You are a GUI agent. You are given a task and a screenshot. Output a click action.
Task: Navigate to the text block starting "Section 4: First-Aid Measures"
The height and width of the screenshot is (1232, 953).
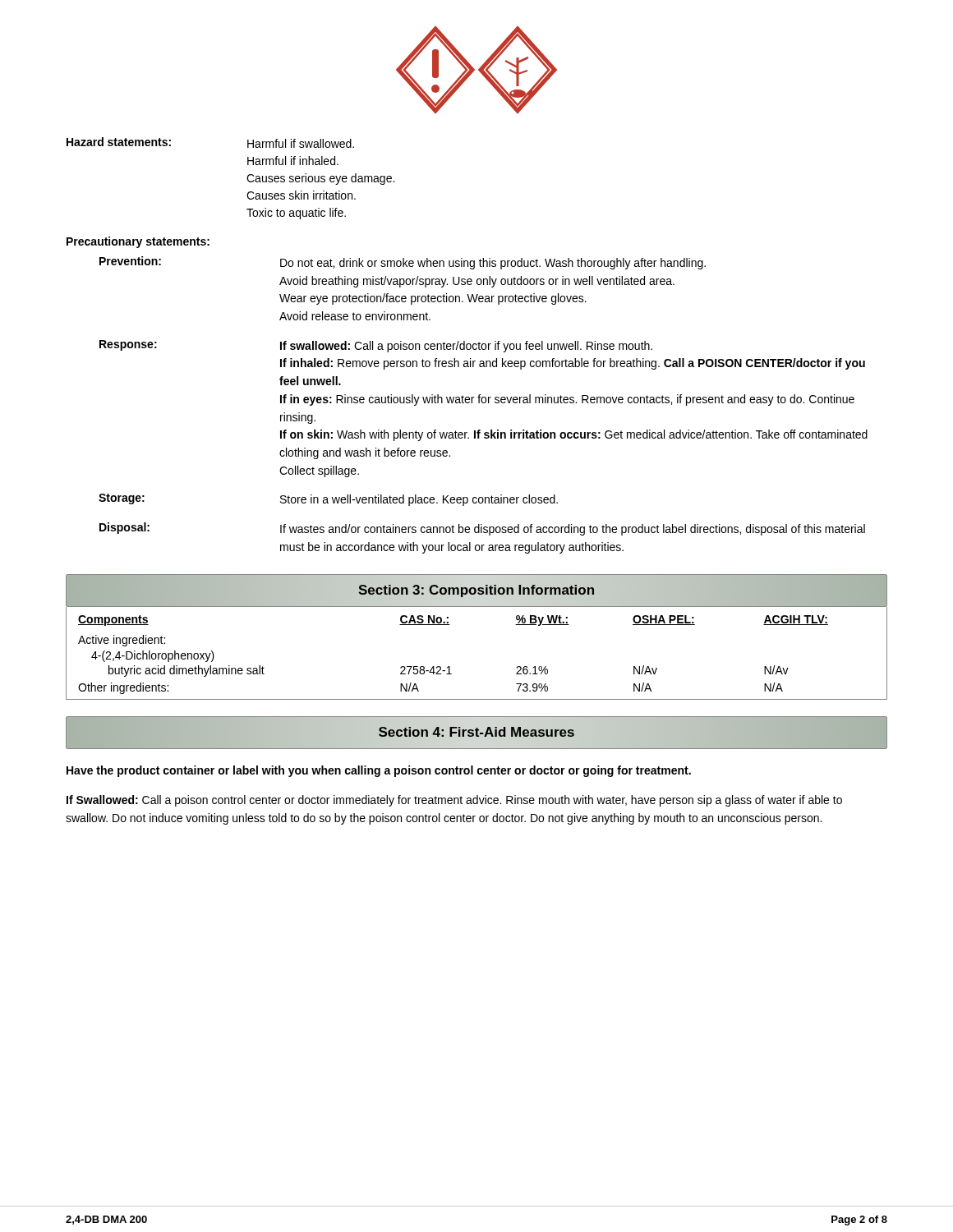tap(476, 732)
